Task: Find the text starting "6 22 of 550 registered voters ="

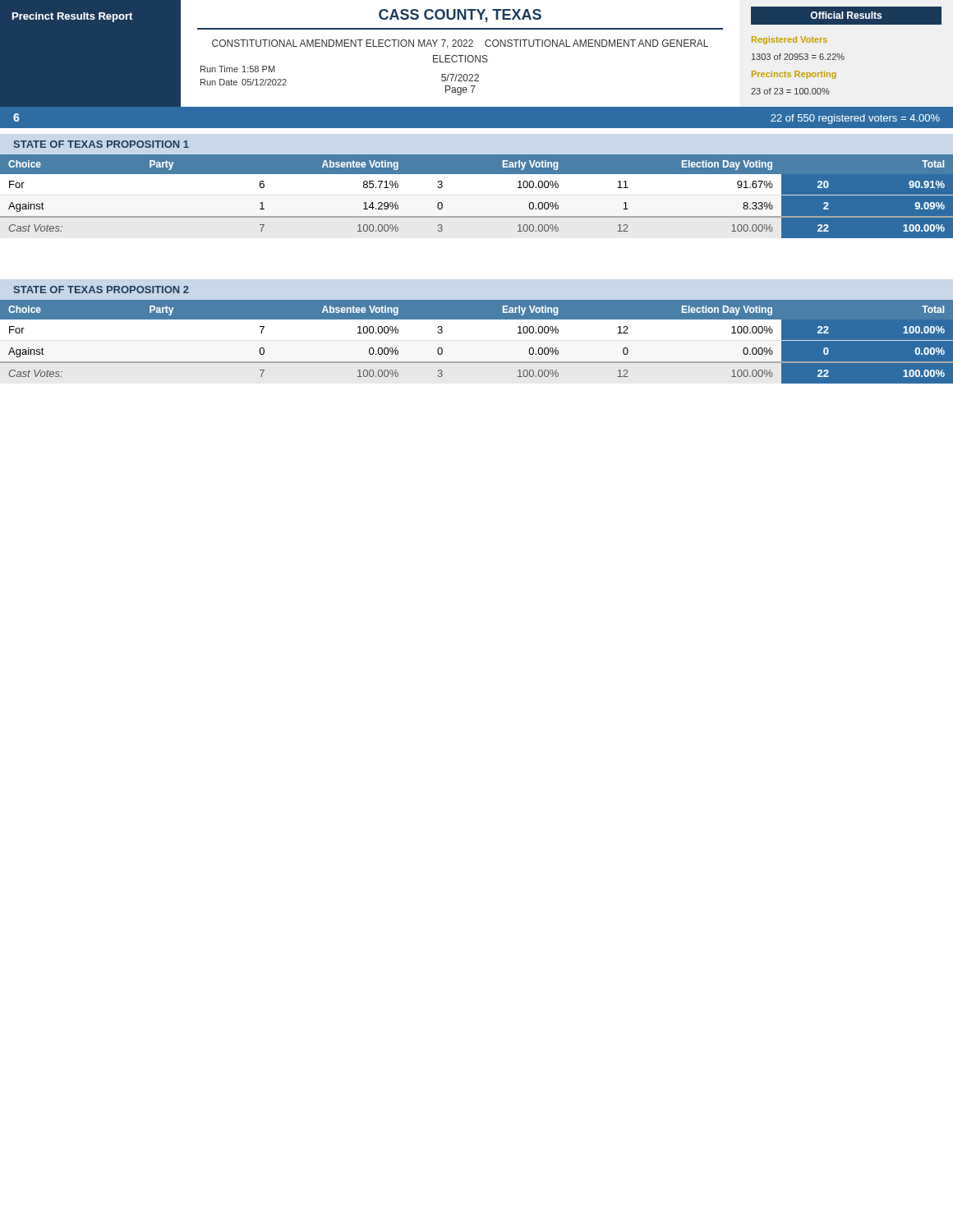Action: [476, 117]
